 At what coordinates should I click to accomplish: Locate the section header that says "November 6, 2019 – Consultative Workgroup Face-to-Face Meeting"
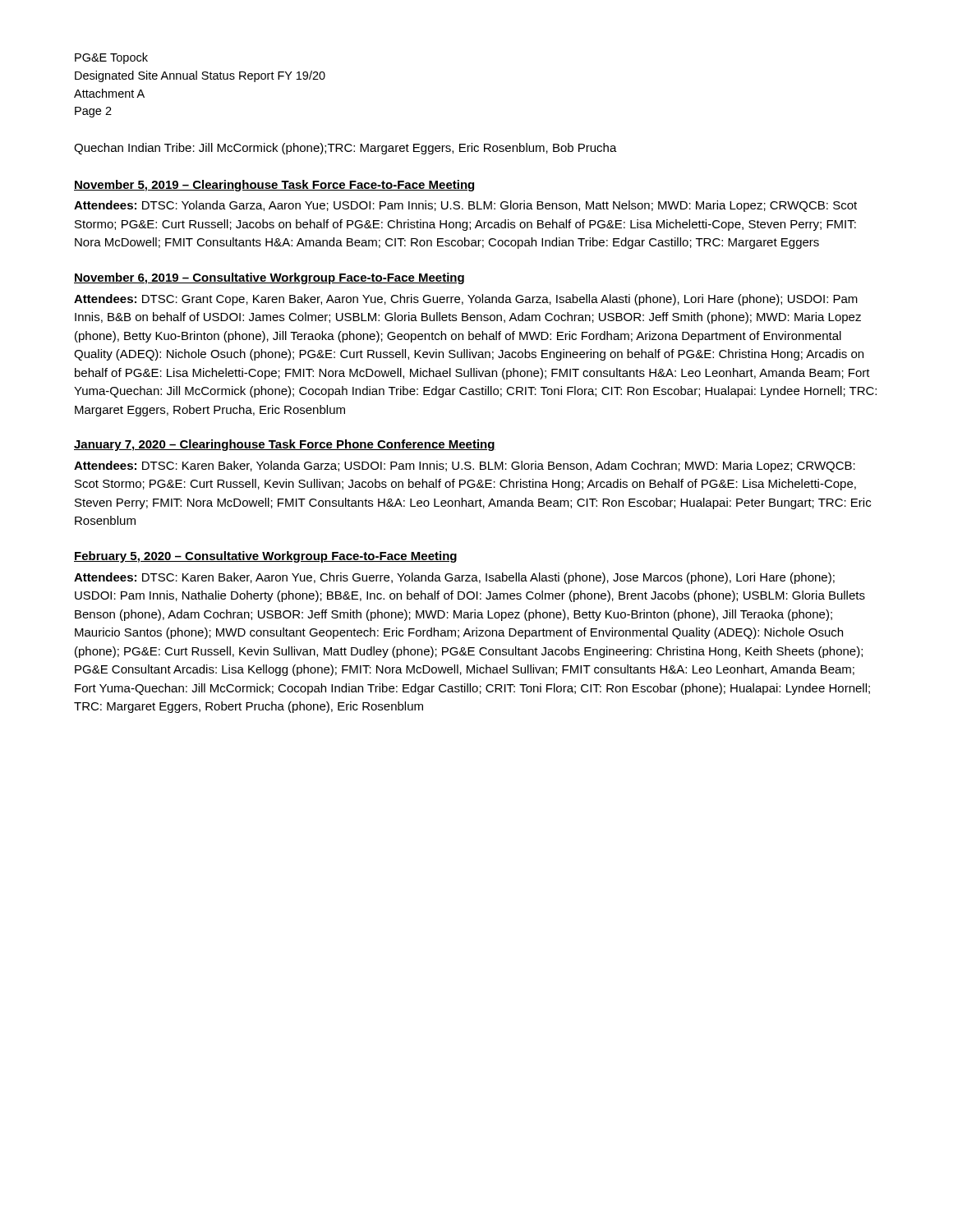click(x=269, y=277)
